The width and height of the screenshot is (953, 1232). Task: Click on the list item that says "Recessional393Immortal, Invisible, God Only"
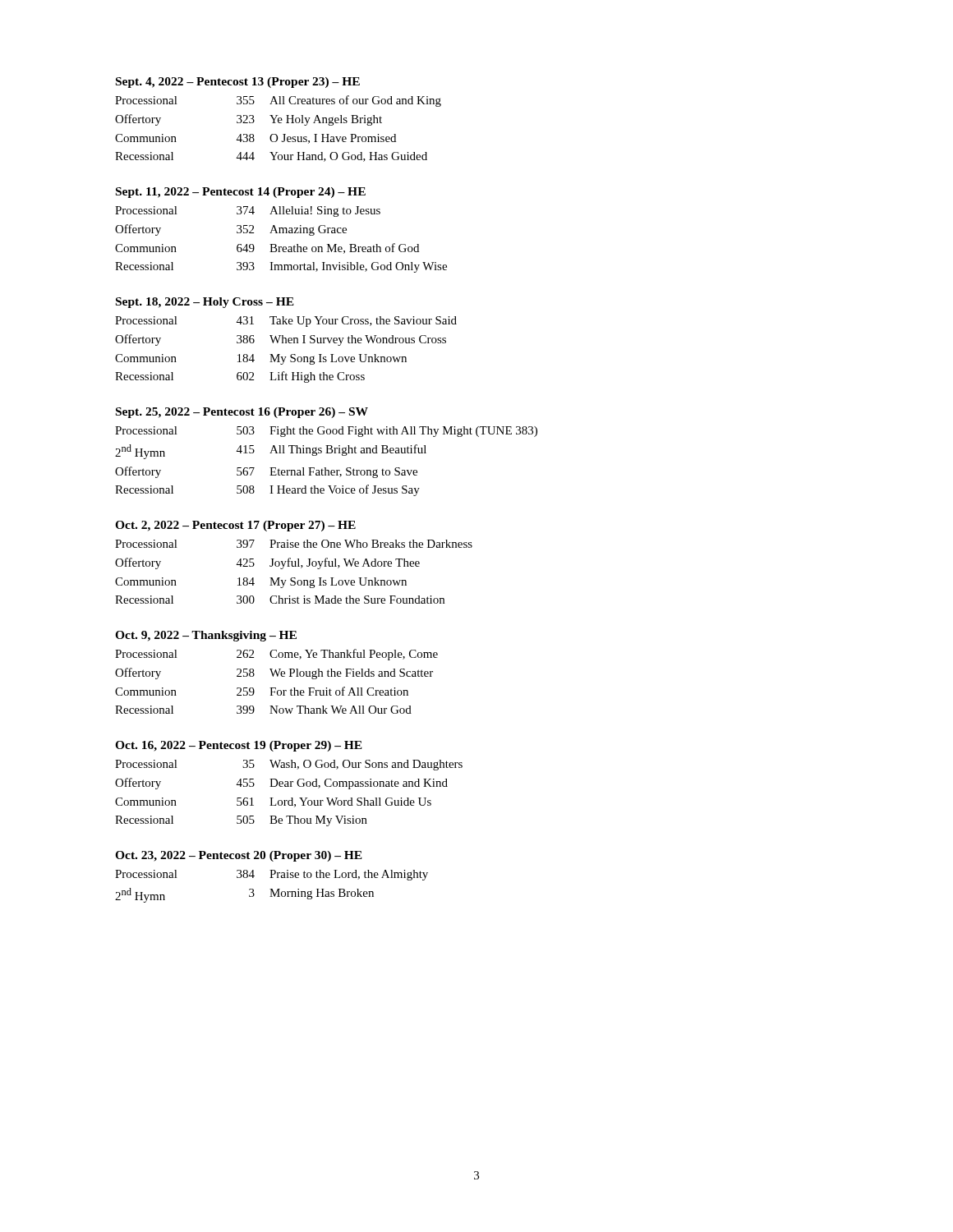pyautogui.click(x=281, y=267)
